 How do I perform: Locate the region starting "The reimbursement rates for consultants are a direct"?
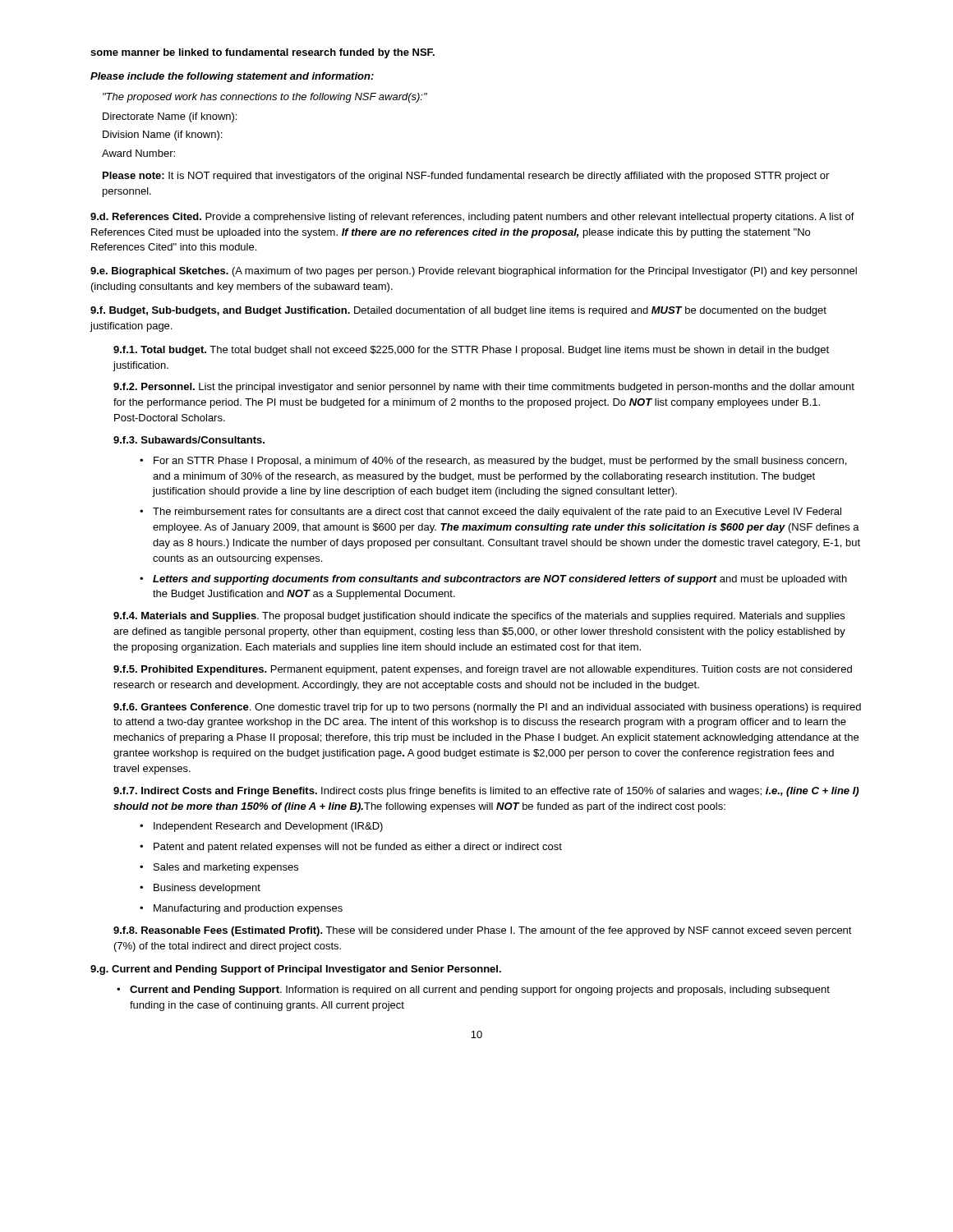[x=507, y=535]
